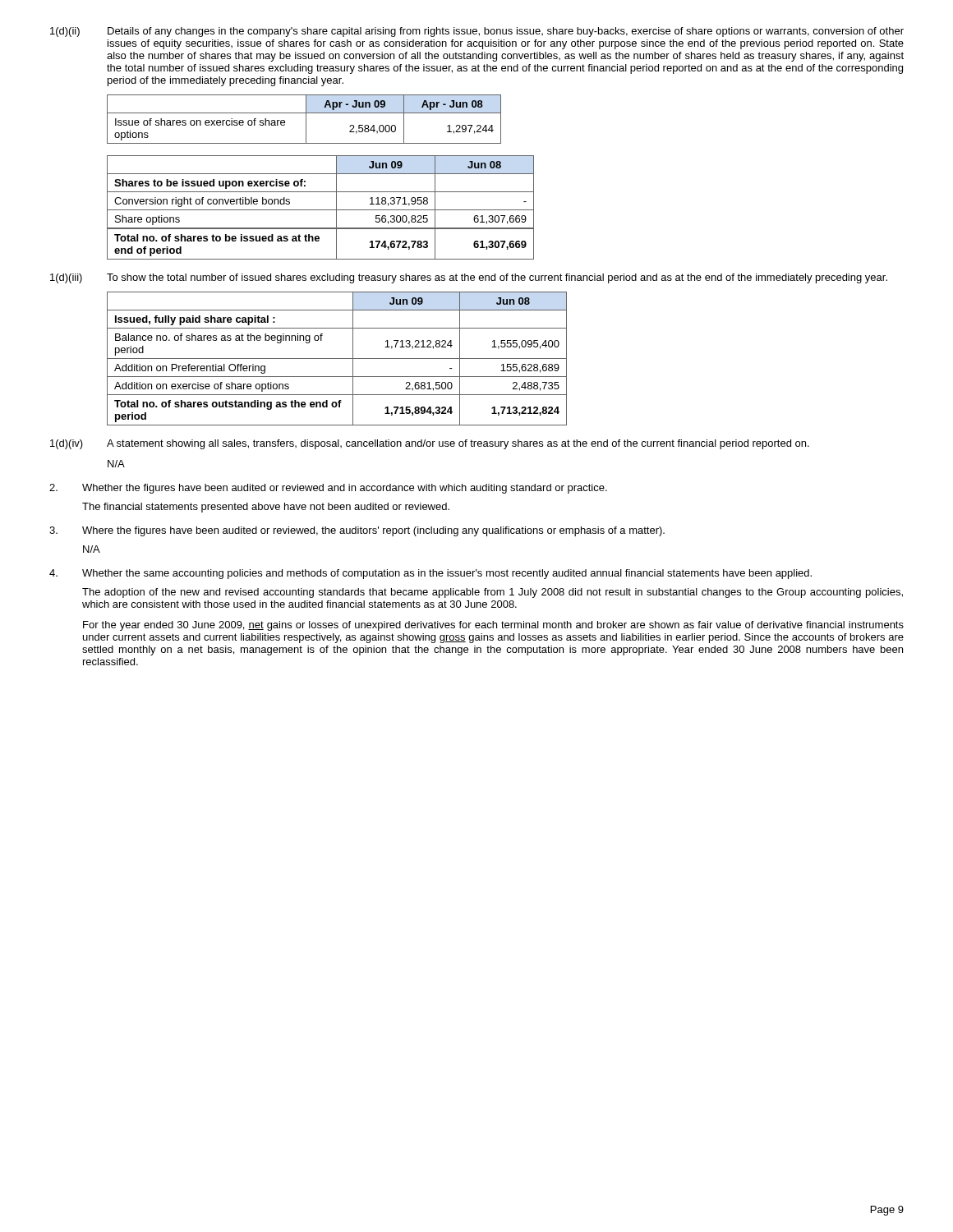Locate the list item that says "1(d)(iv) A statement showing"
The image size is (953, 1232).
[x=476, y=443]
